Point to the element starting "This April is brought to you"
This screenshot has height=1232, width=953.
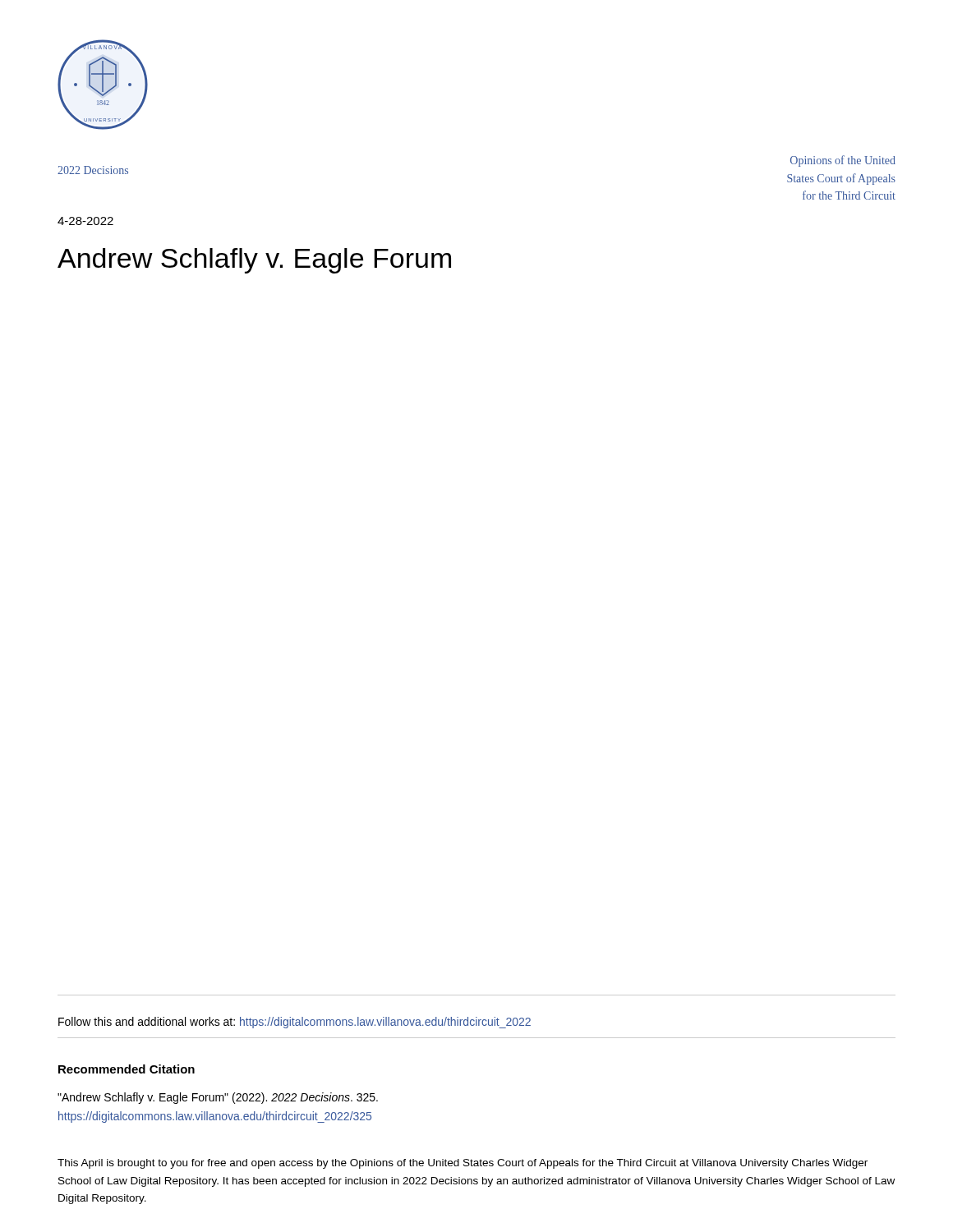click(x=476, y=1181)
